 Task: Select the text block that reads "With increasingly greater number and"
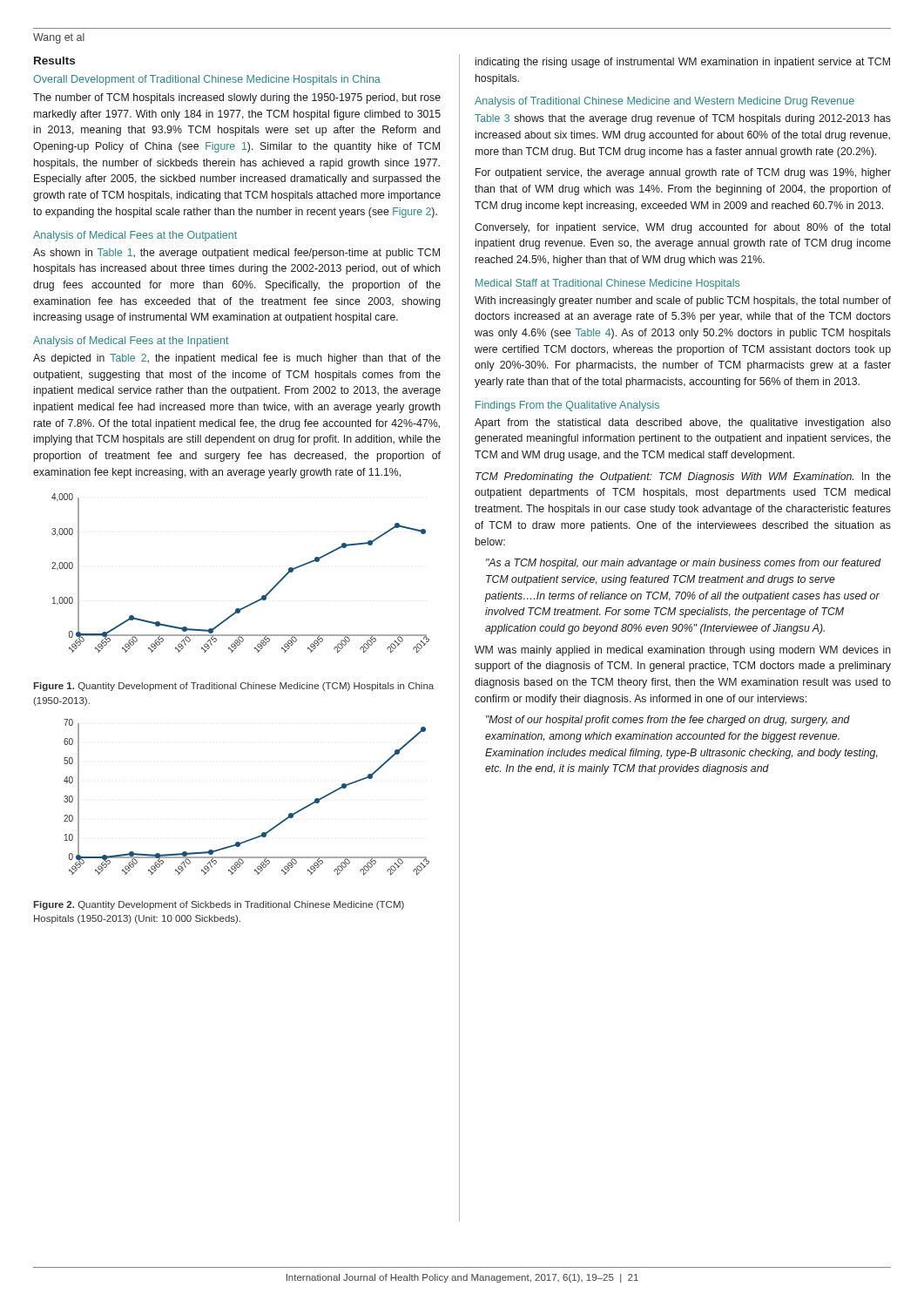tap(683, 341)
